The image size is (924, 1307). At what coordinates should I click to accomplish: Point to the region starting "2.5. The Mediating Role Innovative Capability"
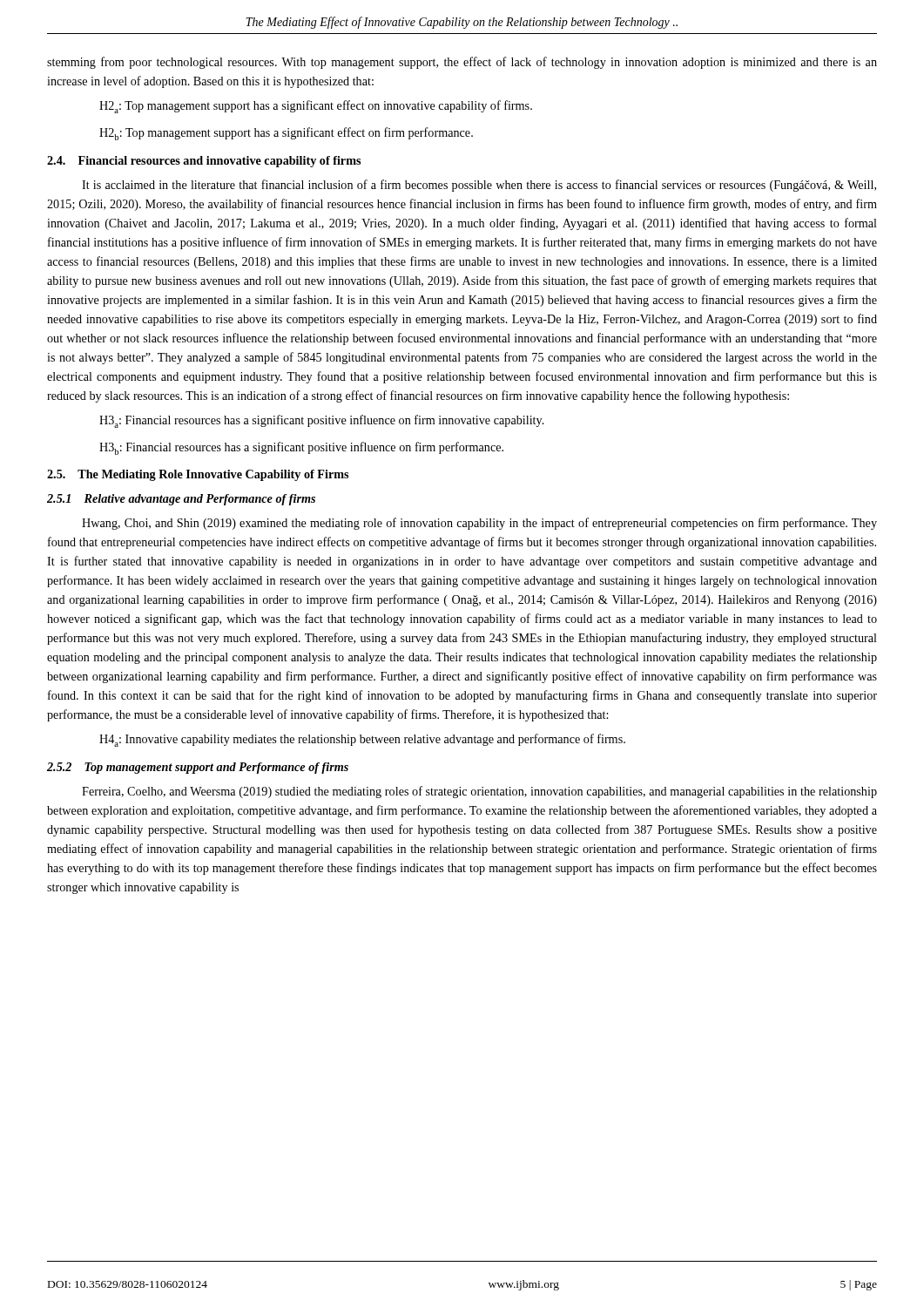(x=198, y=475)
